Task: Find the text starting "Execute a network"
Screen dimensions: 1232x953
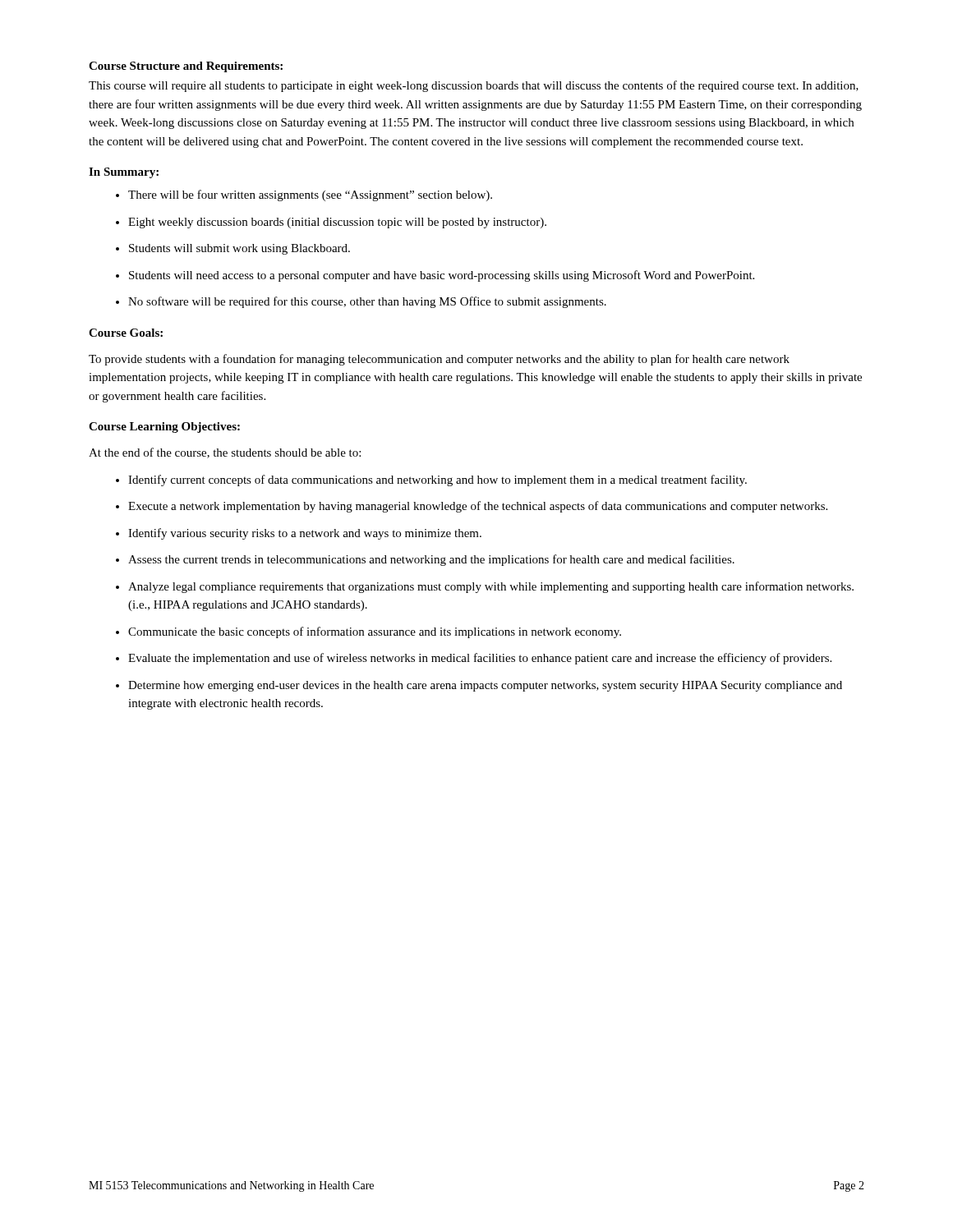Action: coord(478,506)
